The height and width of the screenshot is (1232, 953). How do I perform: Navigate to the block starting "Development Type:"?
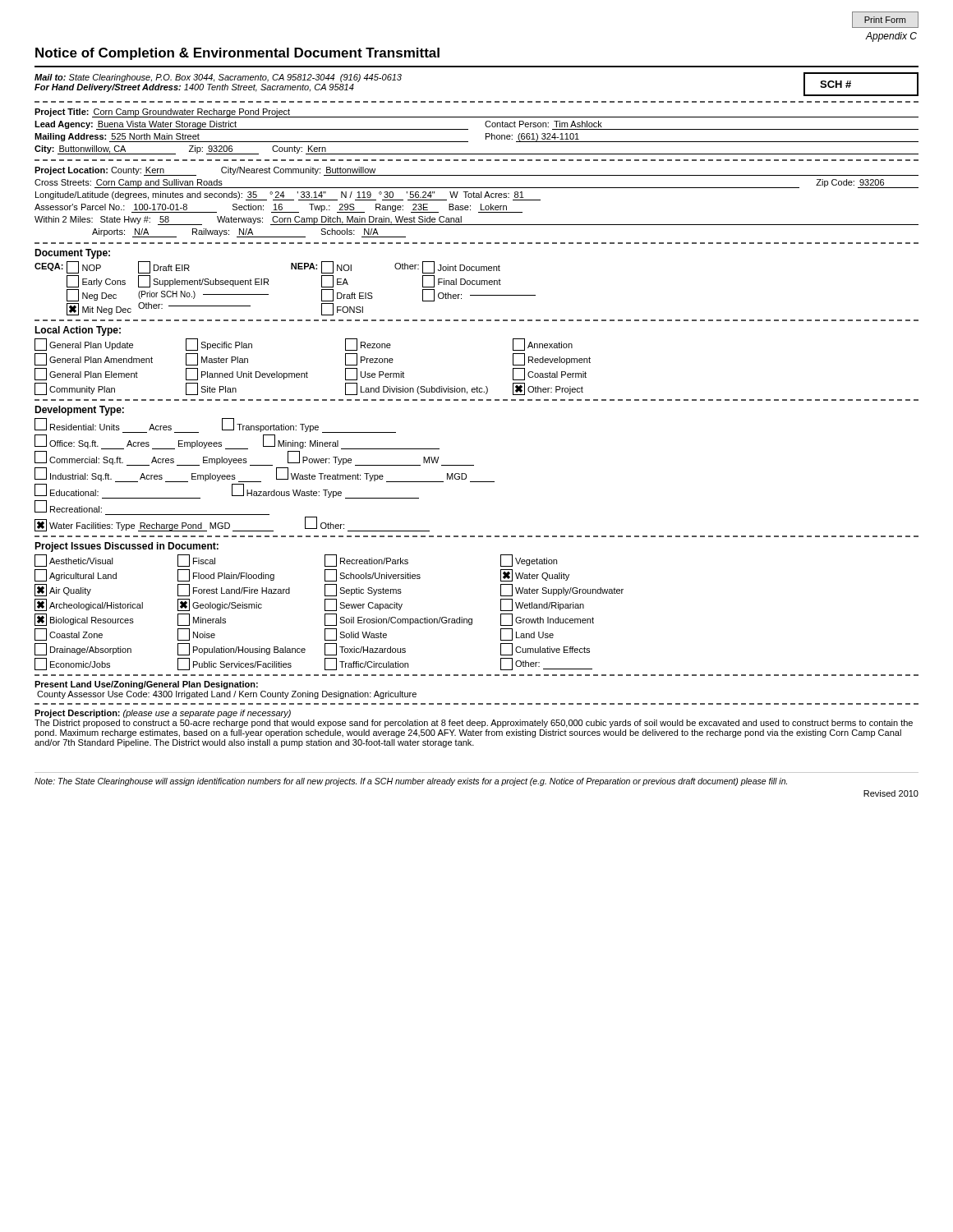click(x=80, y=410)
